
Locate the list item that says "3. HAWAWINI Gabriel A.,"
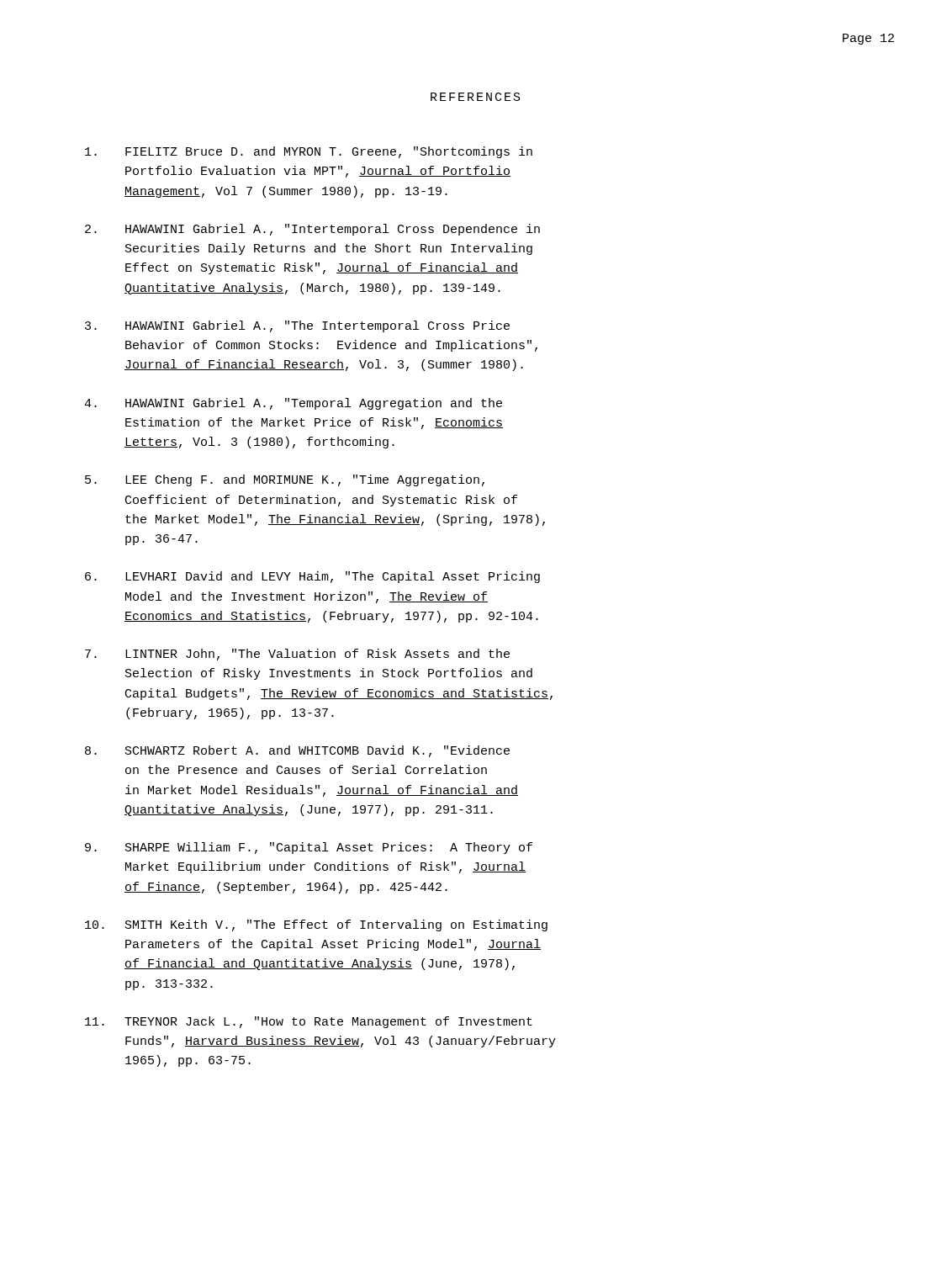(484, 346)
